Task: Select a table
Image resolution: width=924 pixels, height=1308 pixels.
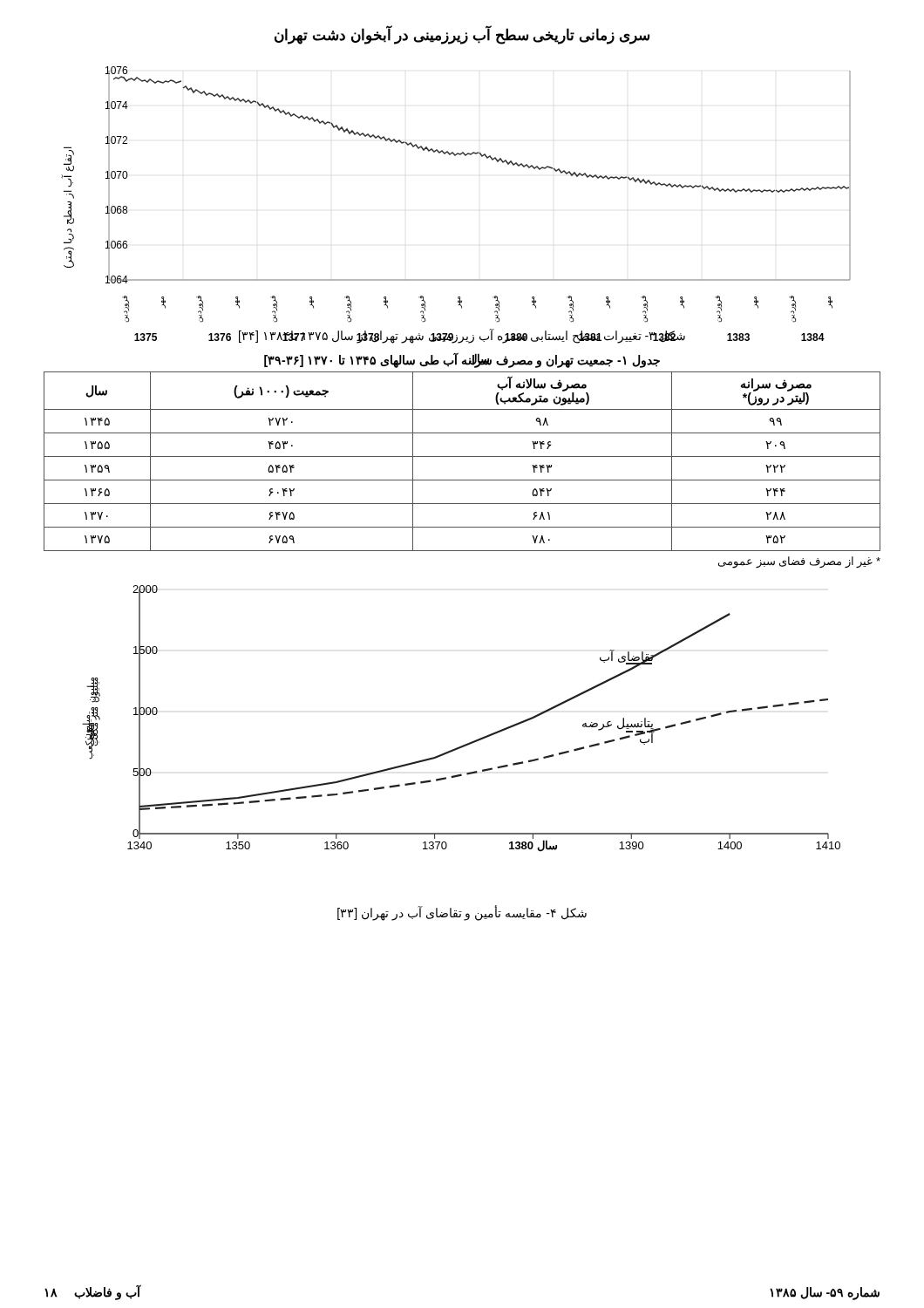Action: pos(462,461)
